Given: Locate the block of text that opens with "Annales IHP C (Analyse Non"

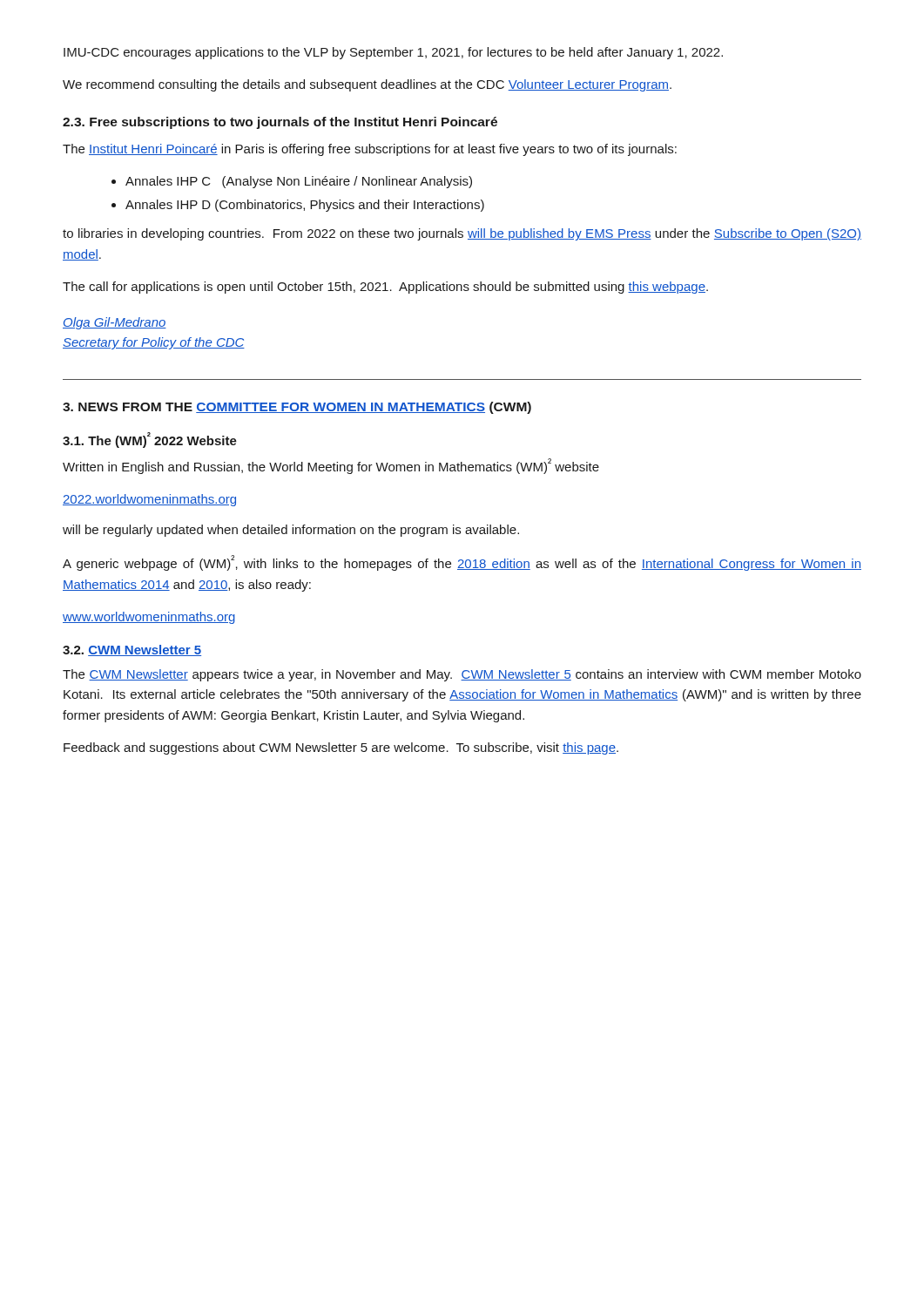Looking at the screenshot, I should pos(299,181).
